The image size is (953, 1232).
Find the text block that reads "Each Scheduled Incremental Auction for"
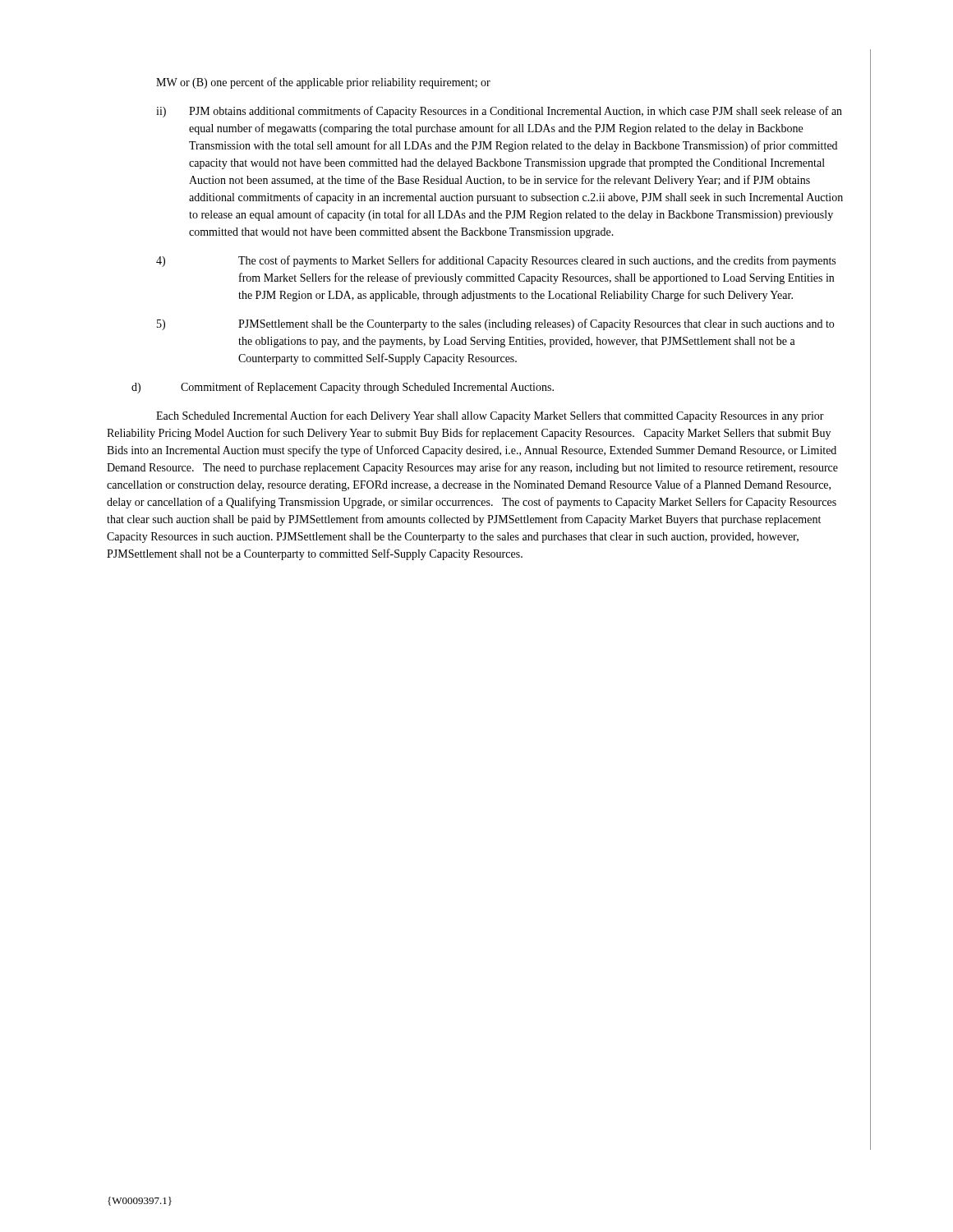[472, 485]
